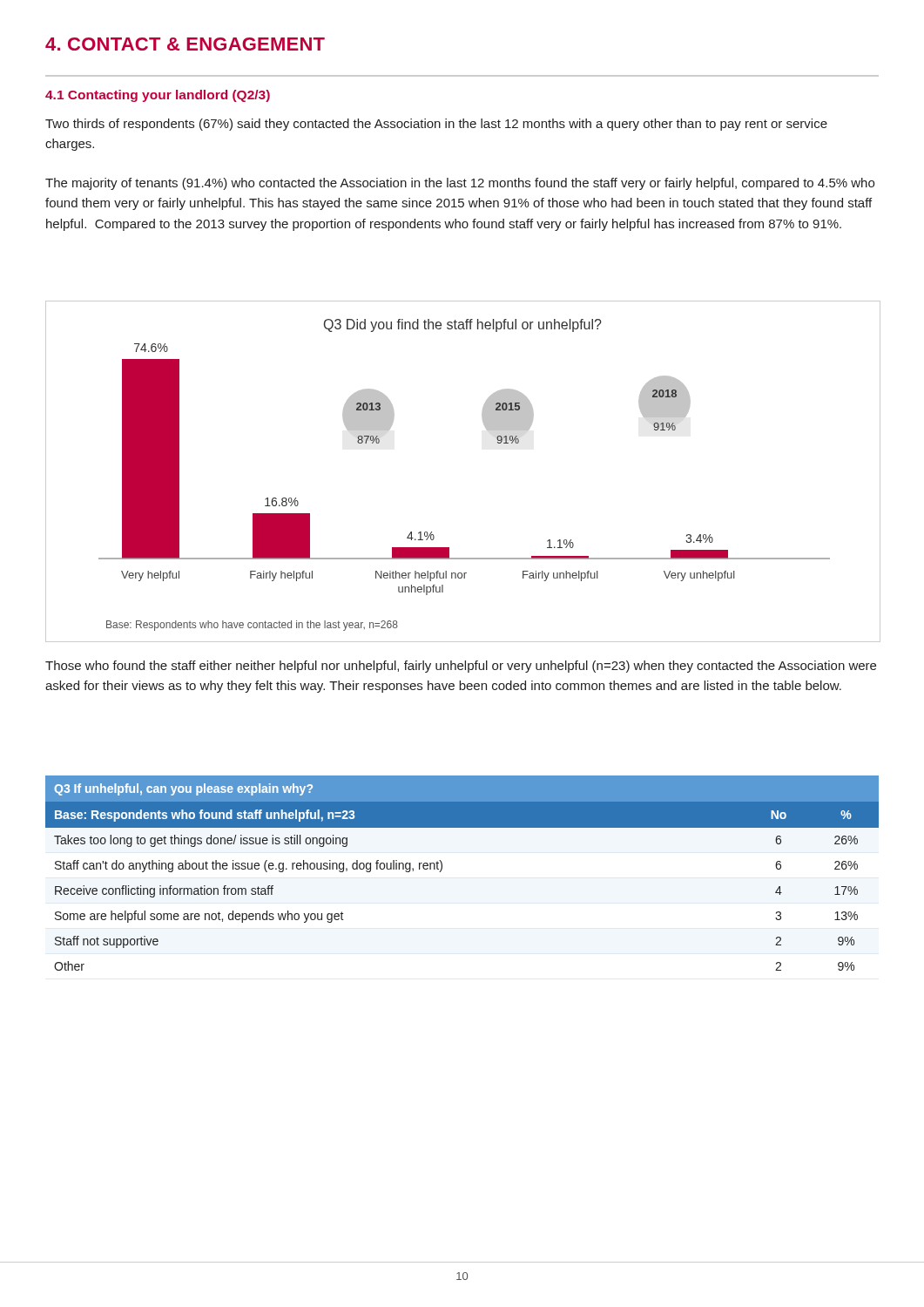The width and height of the screenshot is (924, 1307).
Task: Find "4. CONTACT & ENGAGEMENT" on this page
Action: pyautogui.click(x=185, y=44)
